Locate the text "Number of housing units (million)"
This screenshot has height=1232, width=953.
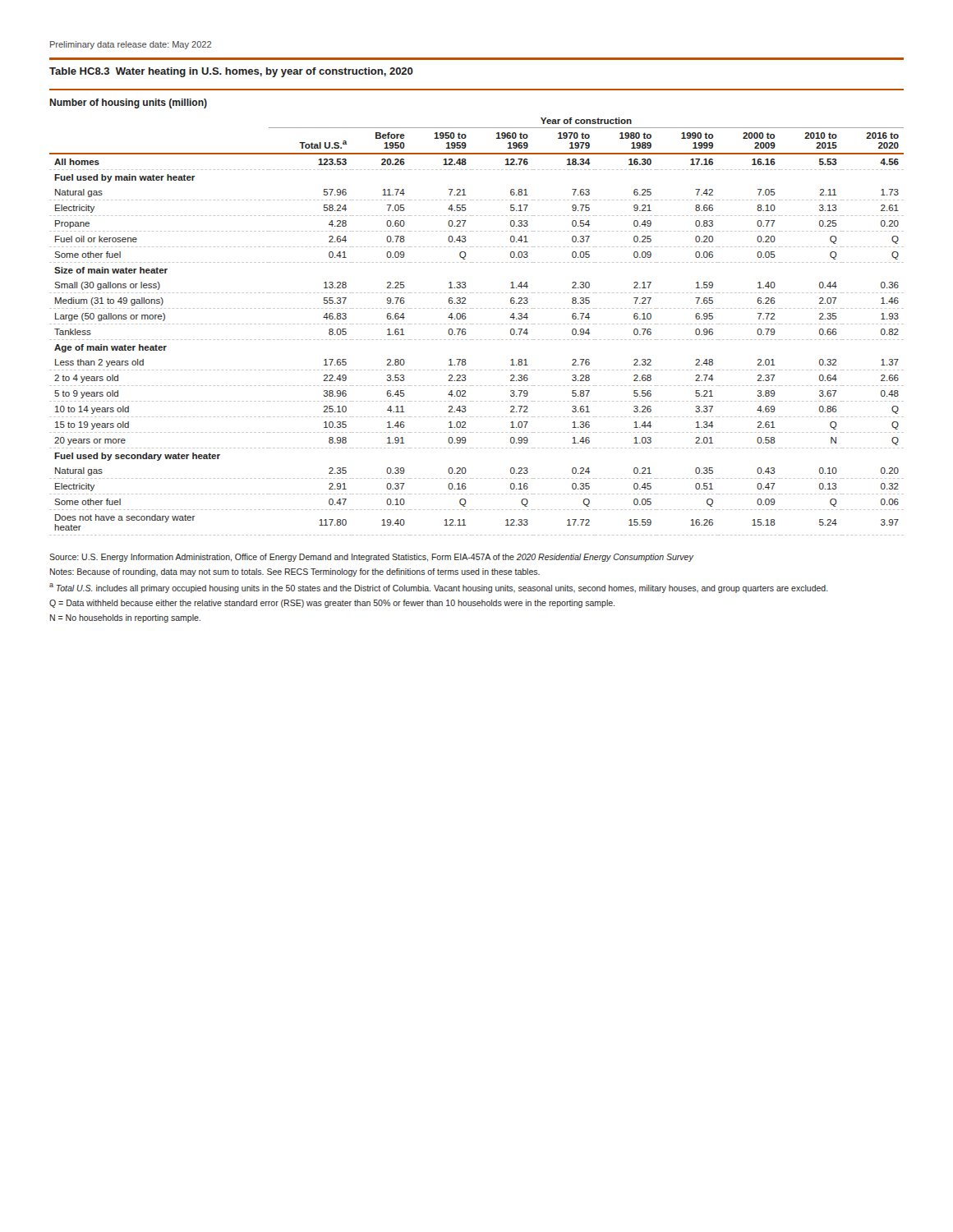[128, 102]
